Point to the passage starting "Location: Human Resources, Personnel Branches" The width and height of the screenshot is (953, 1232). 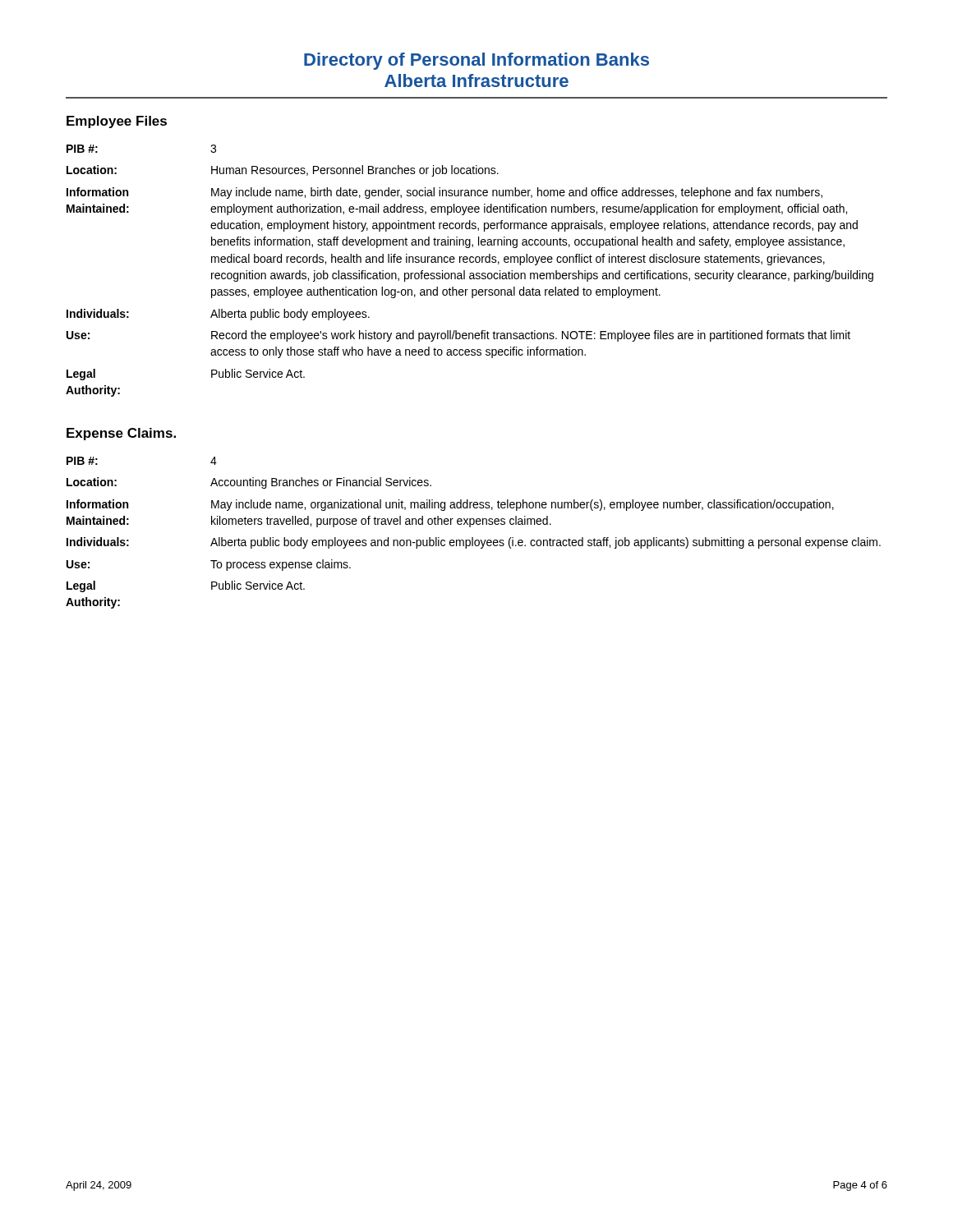click(x=476, y=170)
